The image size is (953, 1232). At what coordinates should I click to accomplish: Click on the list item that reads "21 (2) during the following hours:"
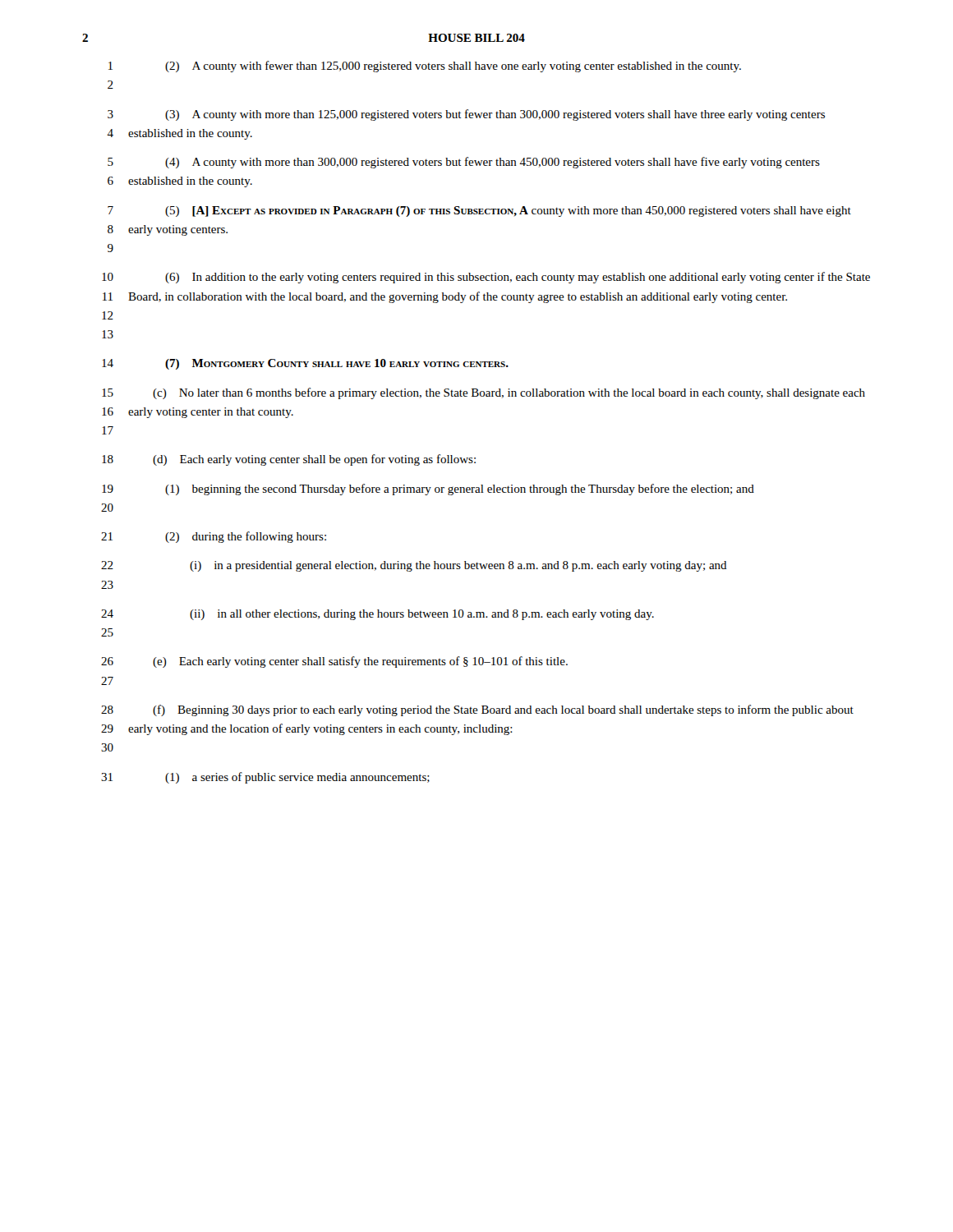tap(214, 537)
